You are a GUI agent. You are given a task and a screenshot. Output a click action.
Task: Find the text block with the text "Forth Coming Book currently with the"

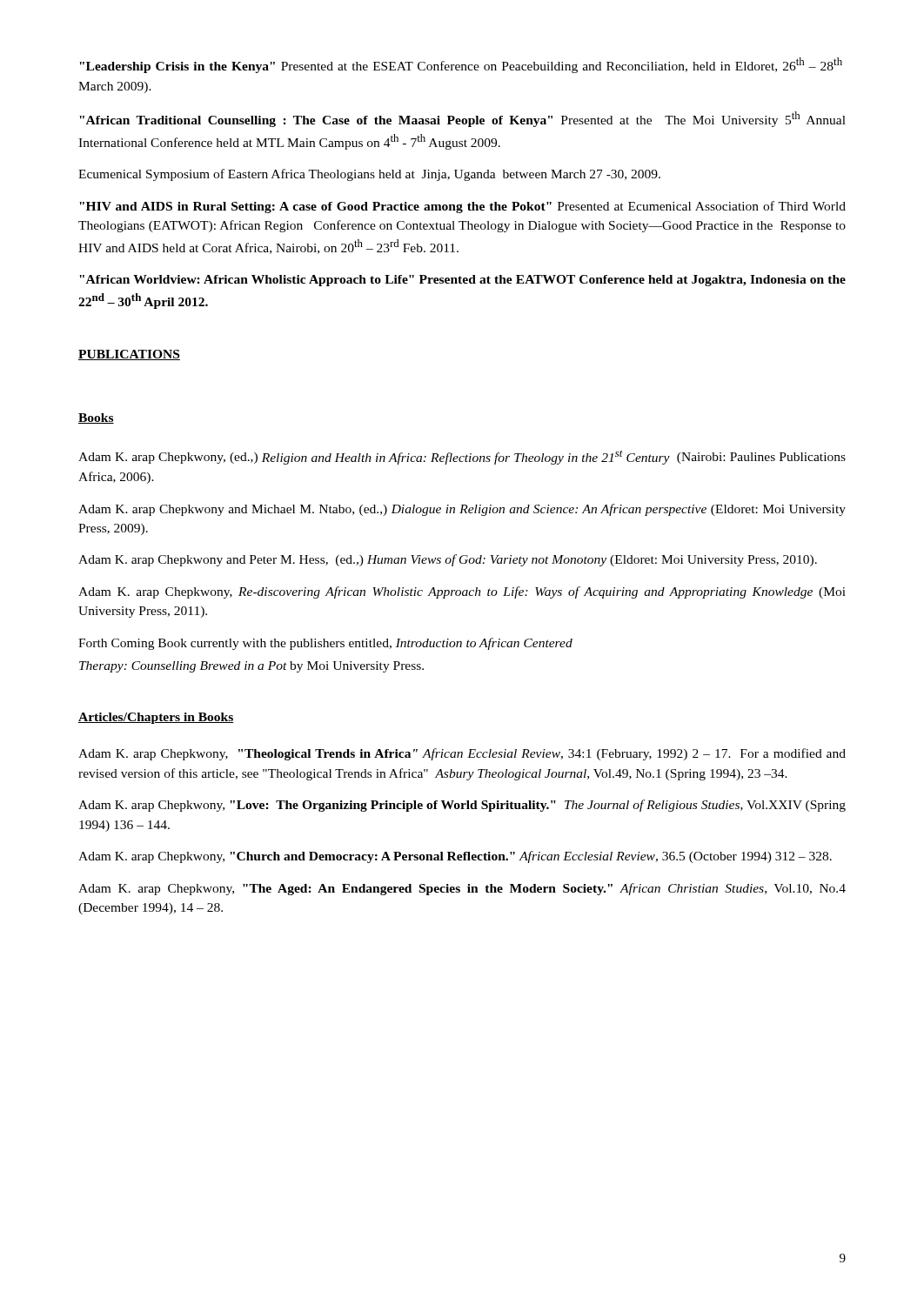pos(462,655)
